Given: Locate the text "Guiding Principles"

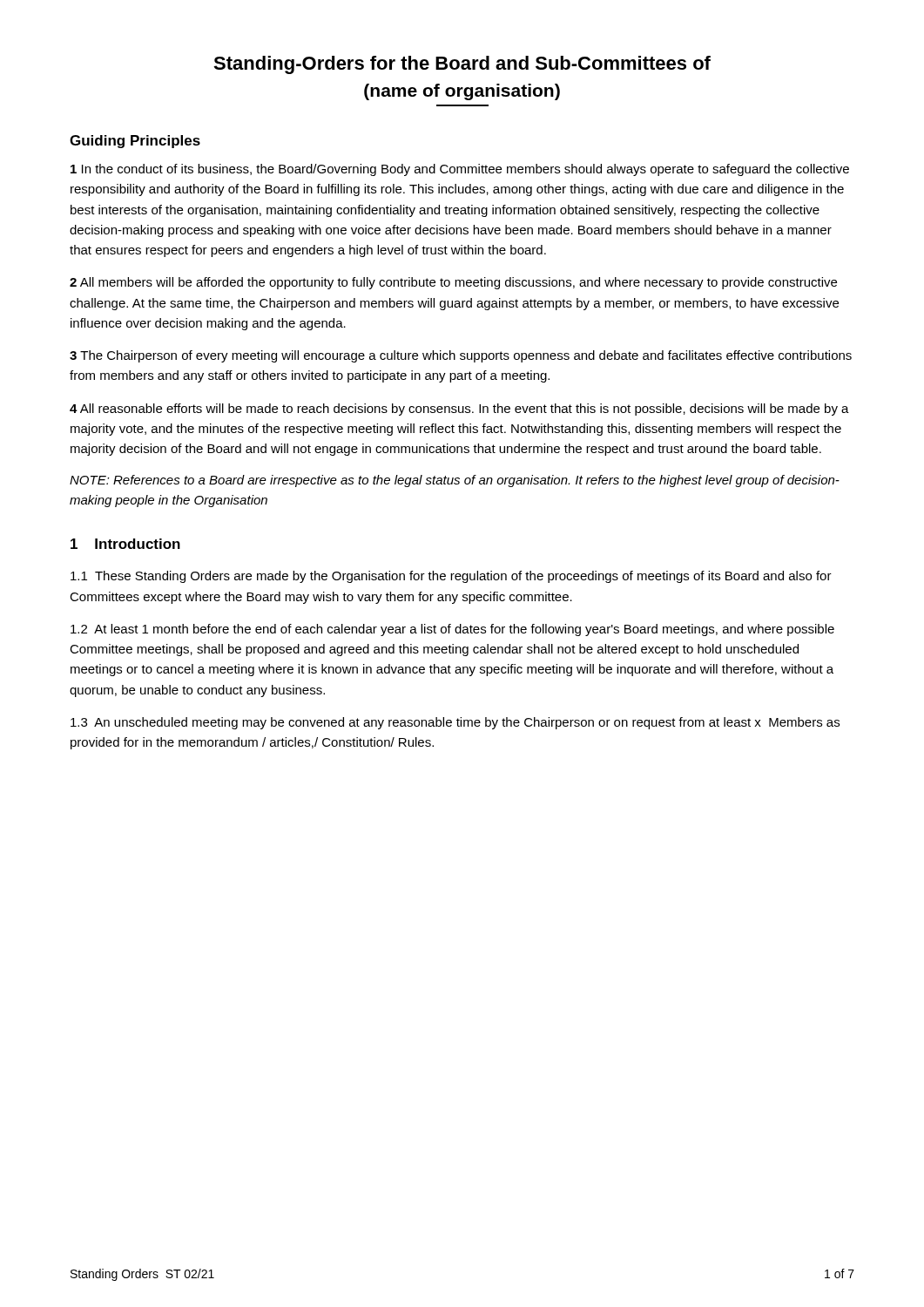Looking at the screenshot, I should 135,141.
